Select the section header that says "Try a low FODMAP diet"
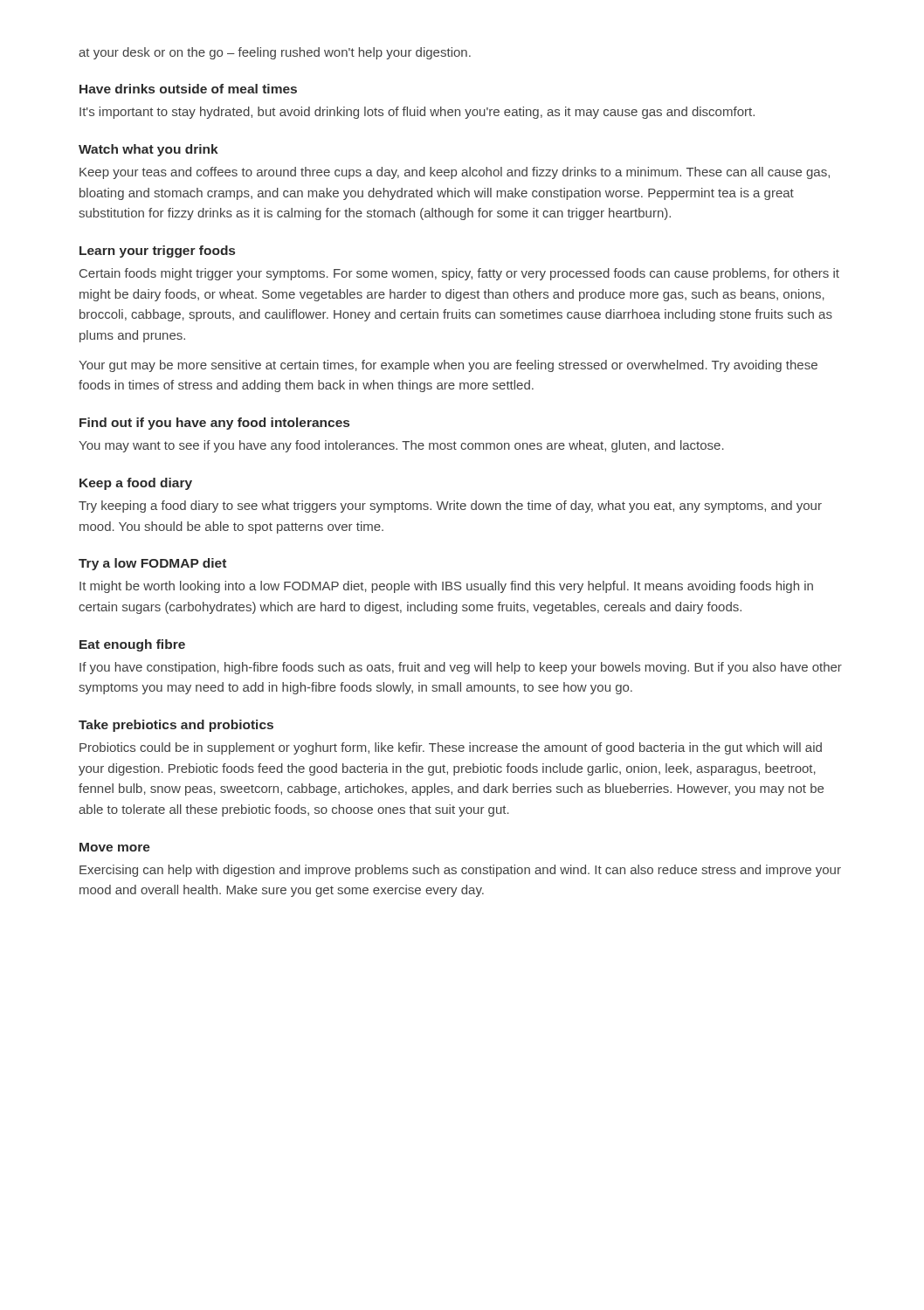The height and width of the screenshot is (1310, 924). pyautogui.click(x=153, y=563)
